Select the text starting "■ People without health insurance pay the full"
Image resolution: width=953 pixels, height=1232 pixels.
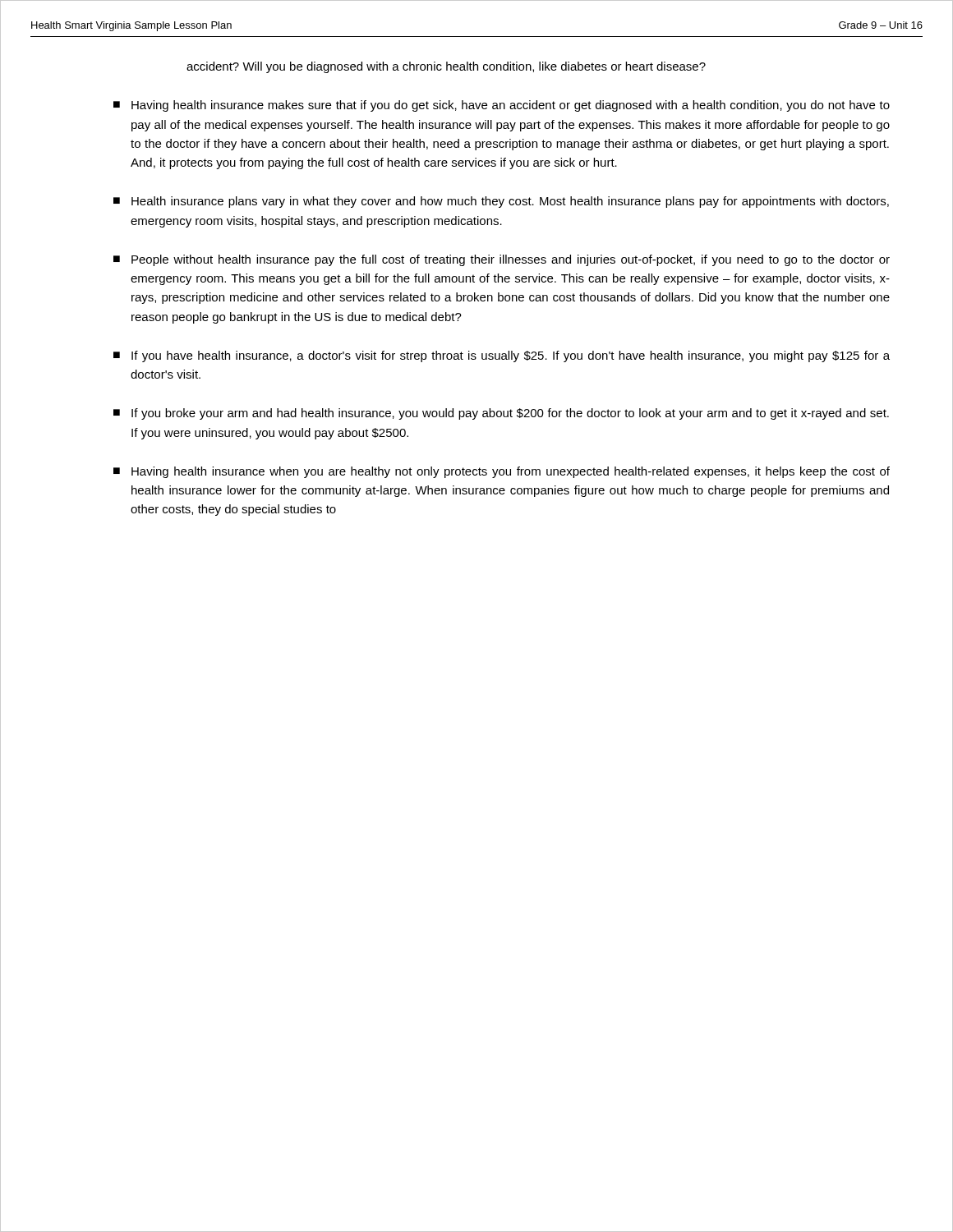click(501, 288)
